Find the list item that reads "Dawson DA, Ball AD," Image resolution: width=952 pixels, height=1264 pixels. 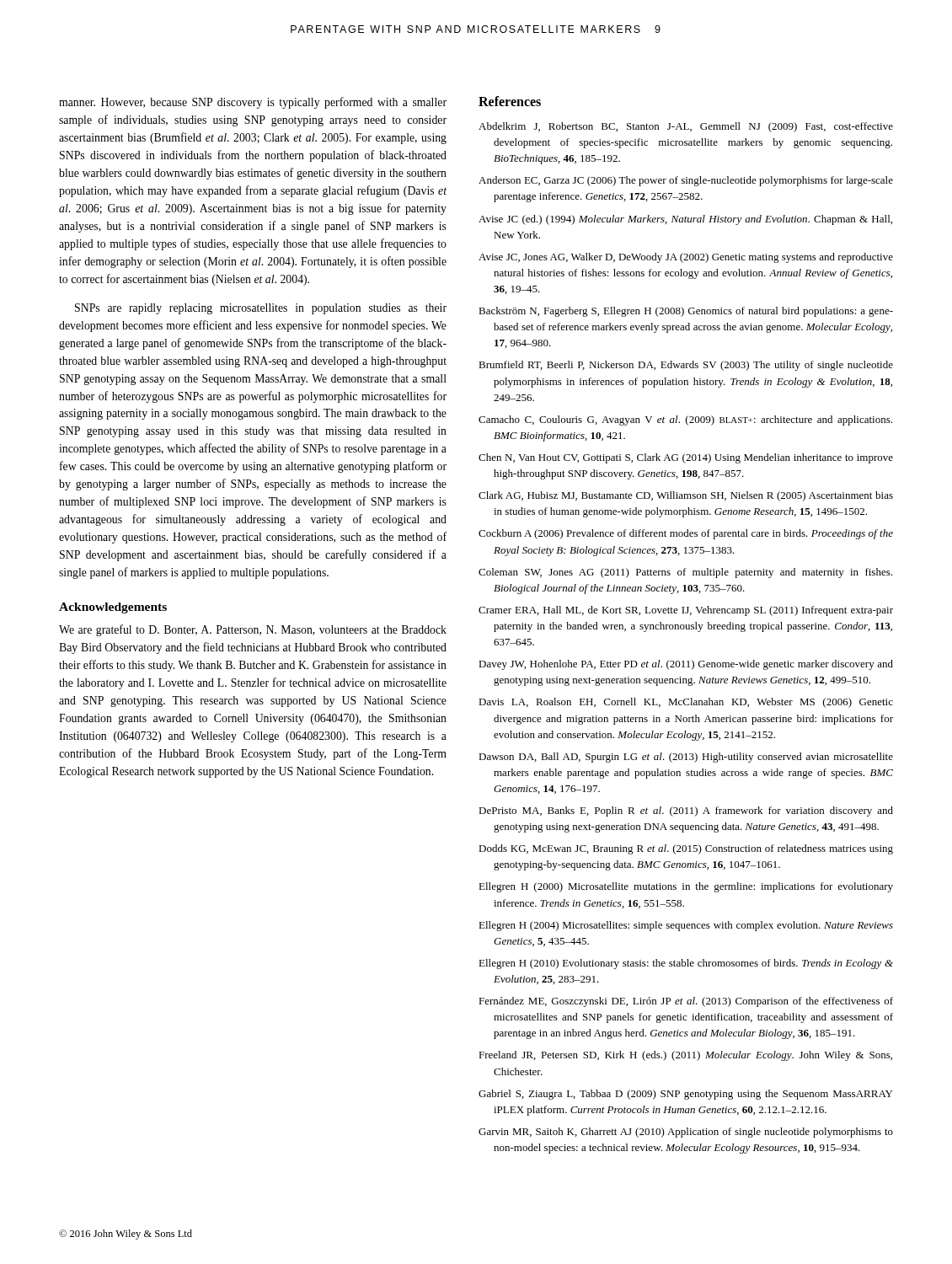click(686, 772)
